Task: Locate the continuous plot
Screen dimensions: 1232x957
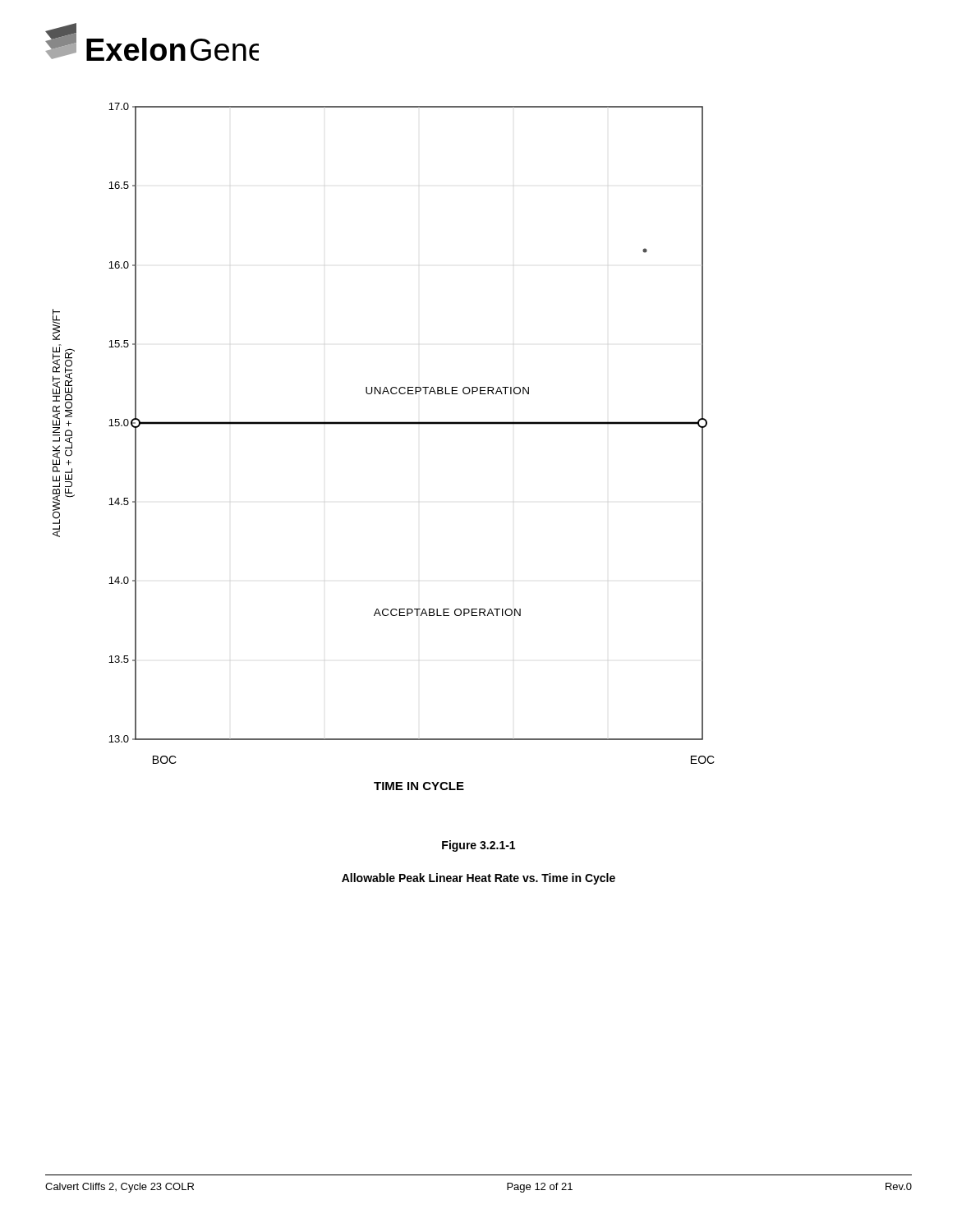Action: [382, 449]
